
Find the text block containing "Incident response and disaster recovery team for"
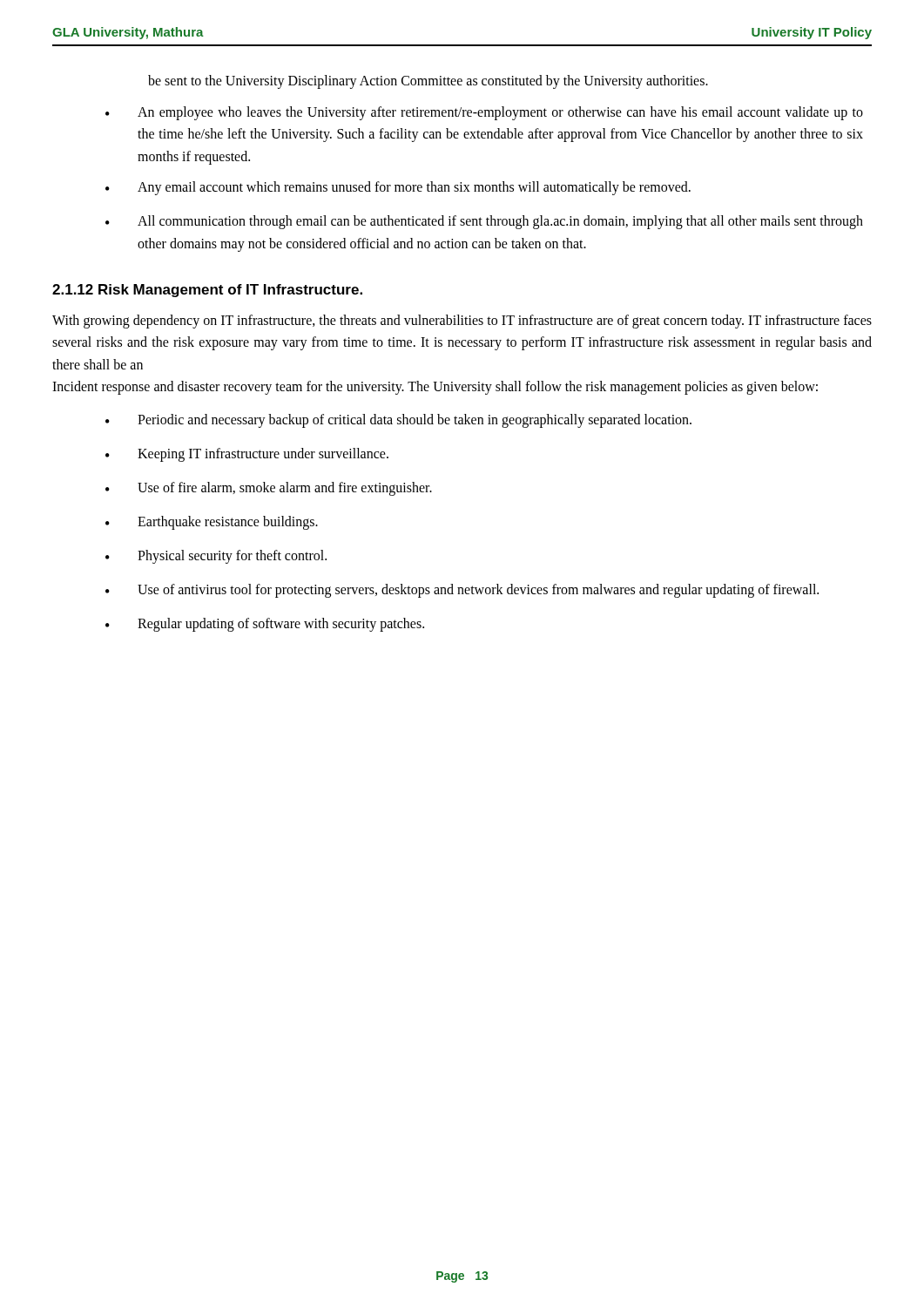(x=436, y=387)
